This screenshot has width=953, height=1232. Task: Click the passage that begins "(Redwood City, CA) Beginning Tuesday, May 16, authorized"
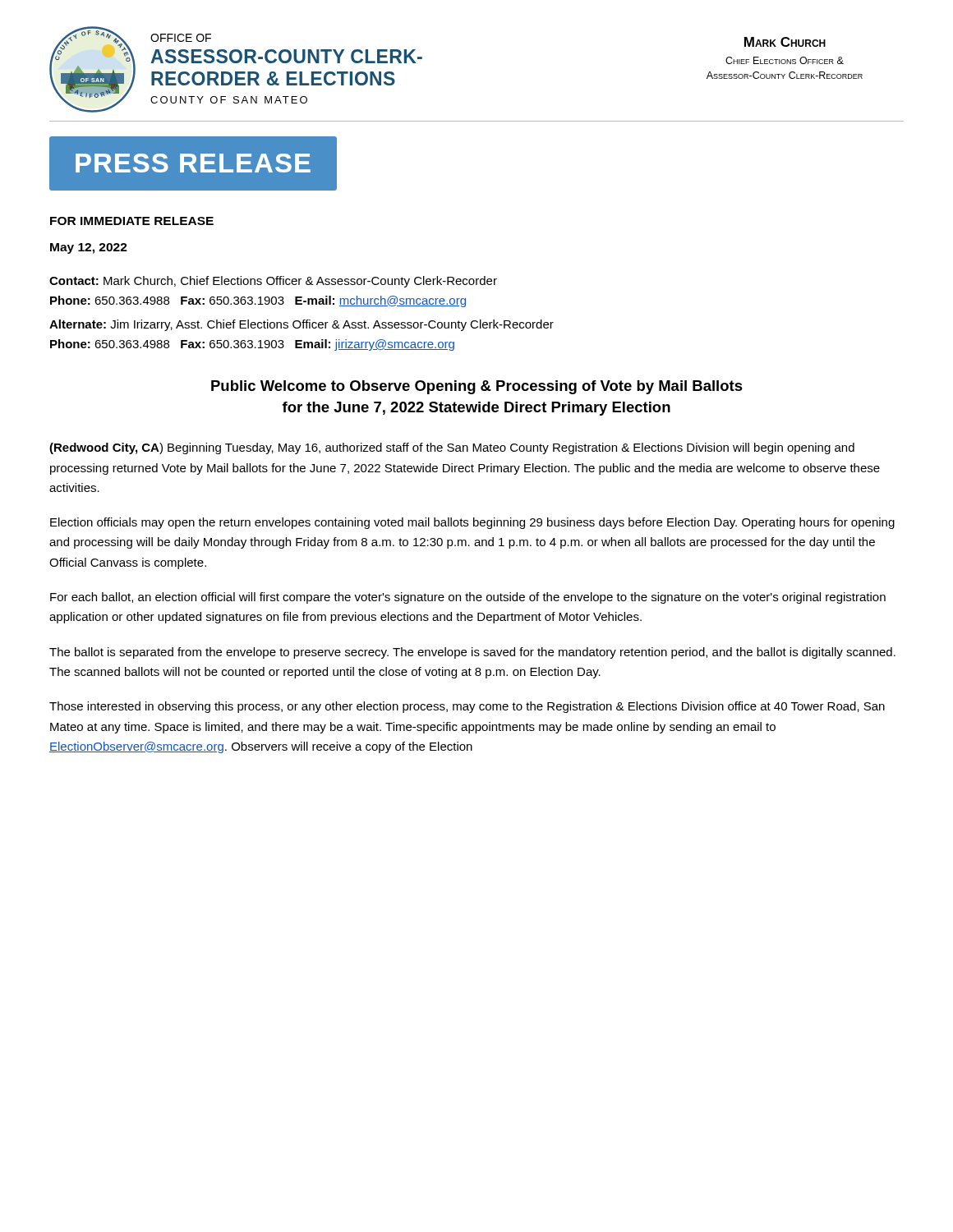(465, 467)
